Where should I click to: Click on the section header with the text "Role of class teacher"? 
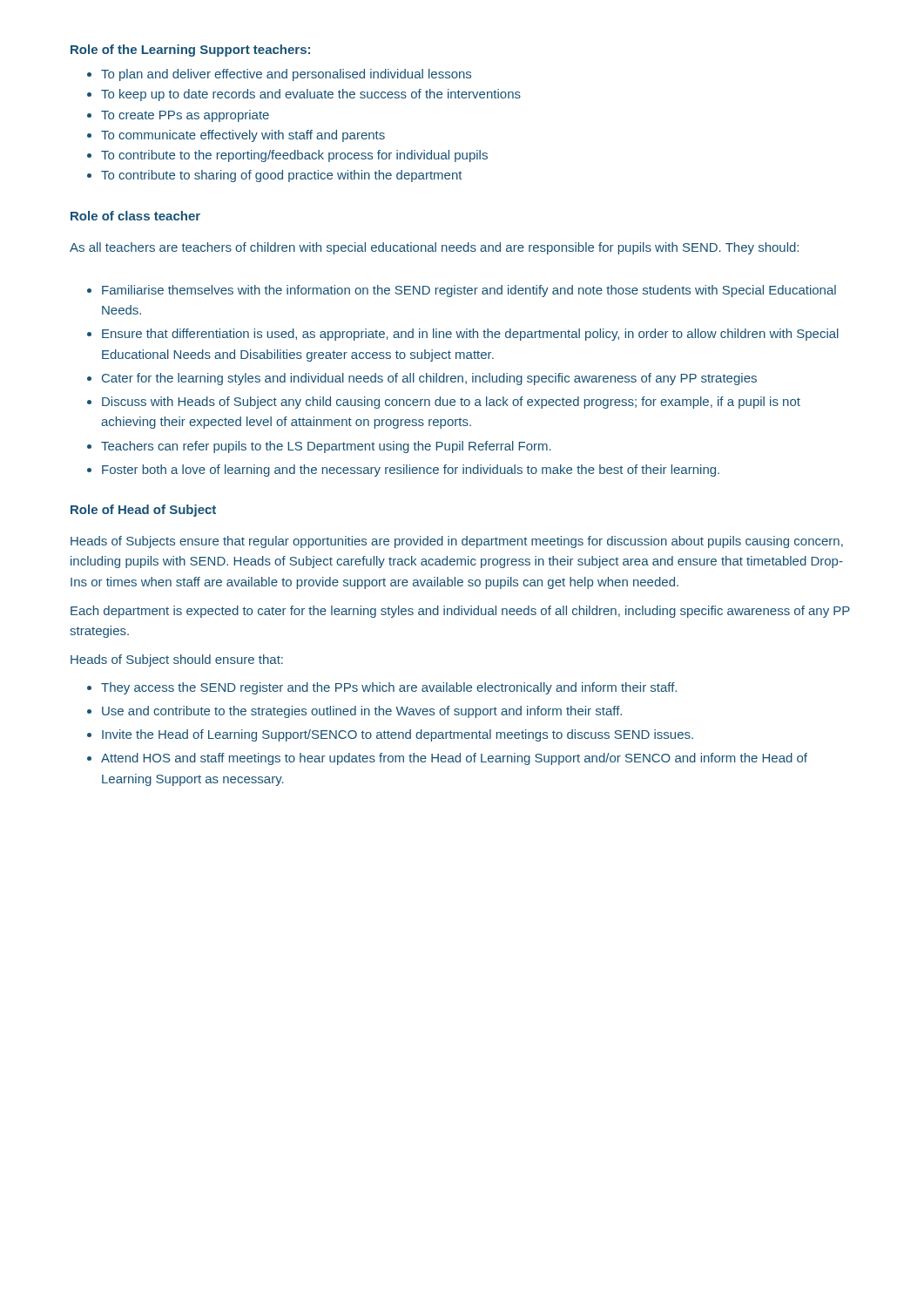[x=135, y=215]
